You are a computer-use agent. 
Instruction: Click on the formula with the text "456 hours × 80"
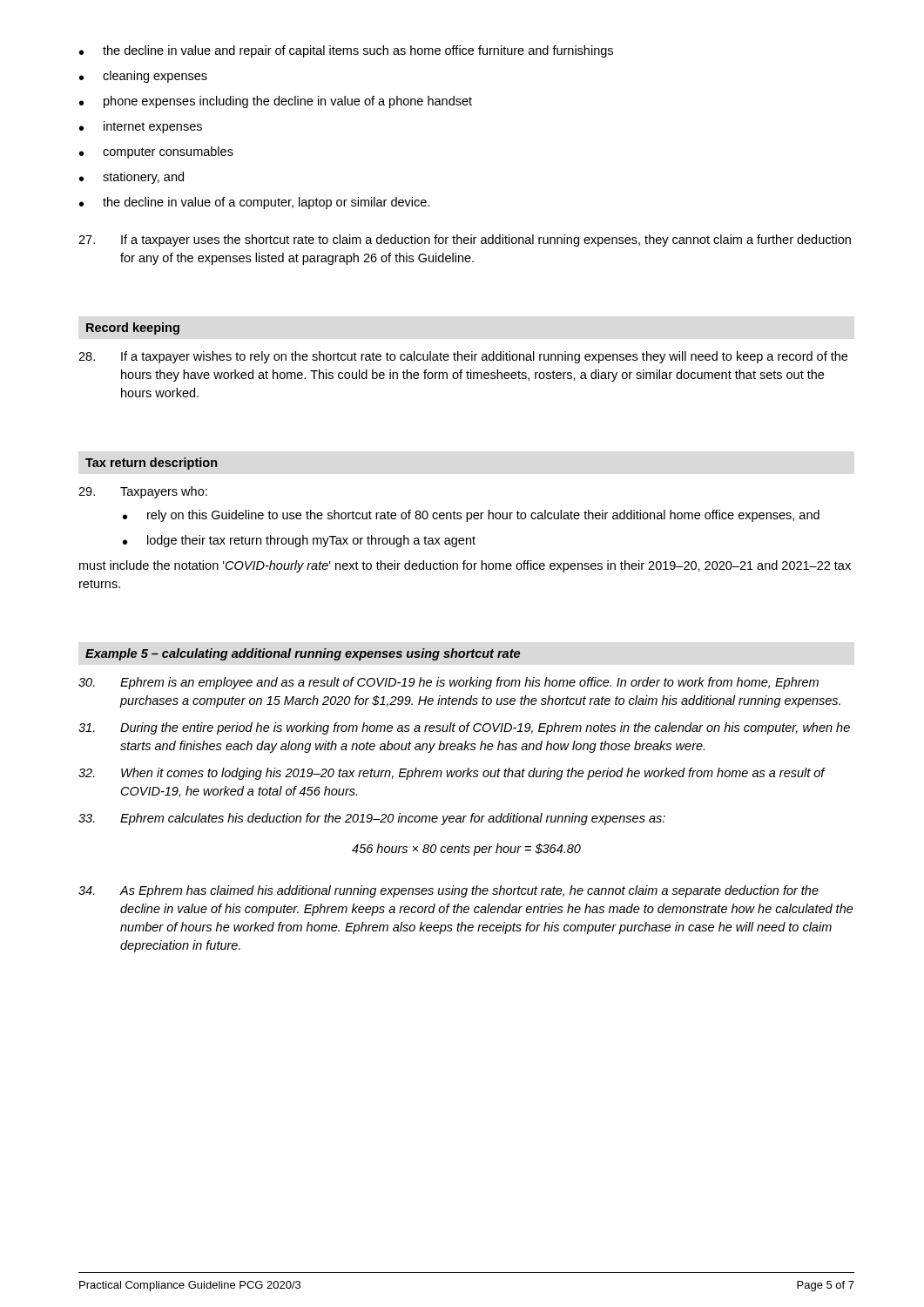466,849
